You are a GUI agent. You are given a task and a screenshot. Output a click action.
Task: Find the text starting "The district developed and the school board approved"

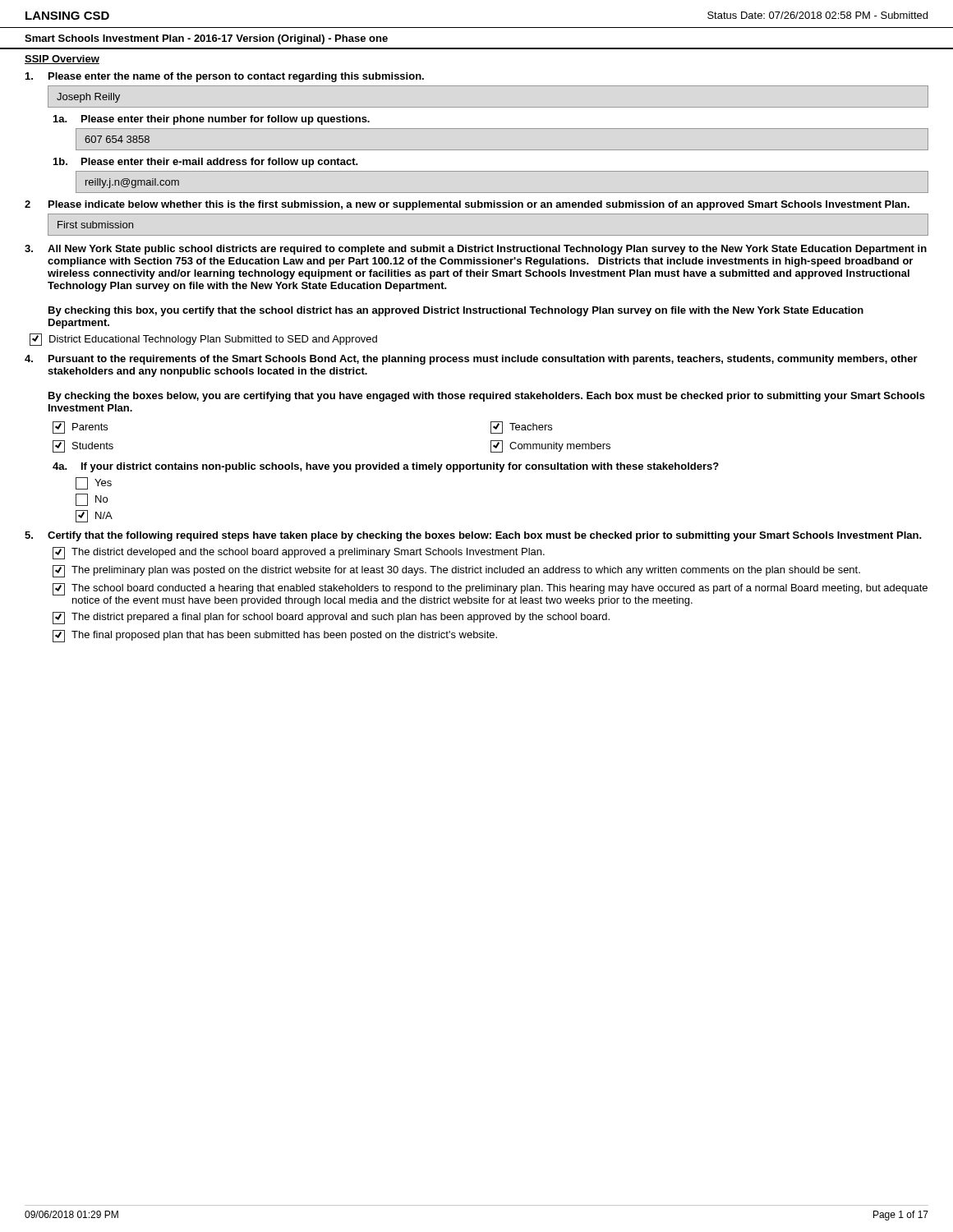click(299, 552)
